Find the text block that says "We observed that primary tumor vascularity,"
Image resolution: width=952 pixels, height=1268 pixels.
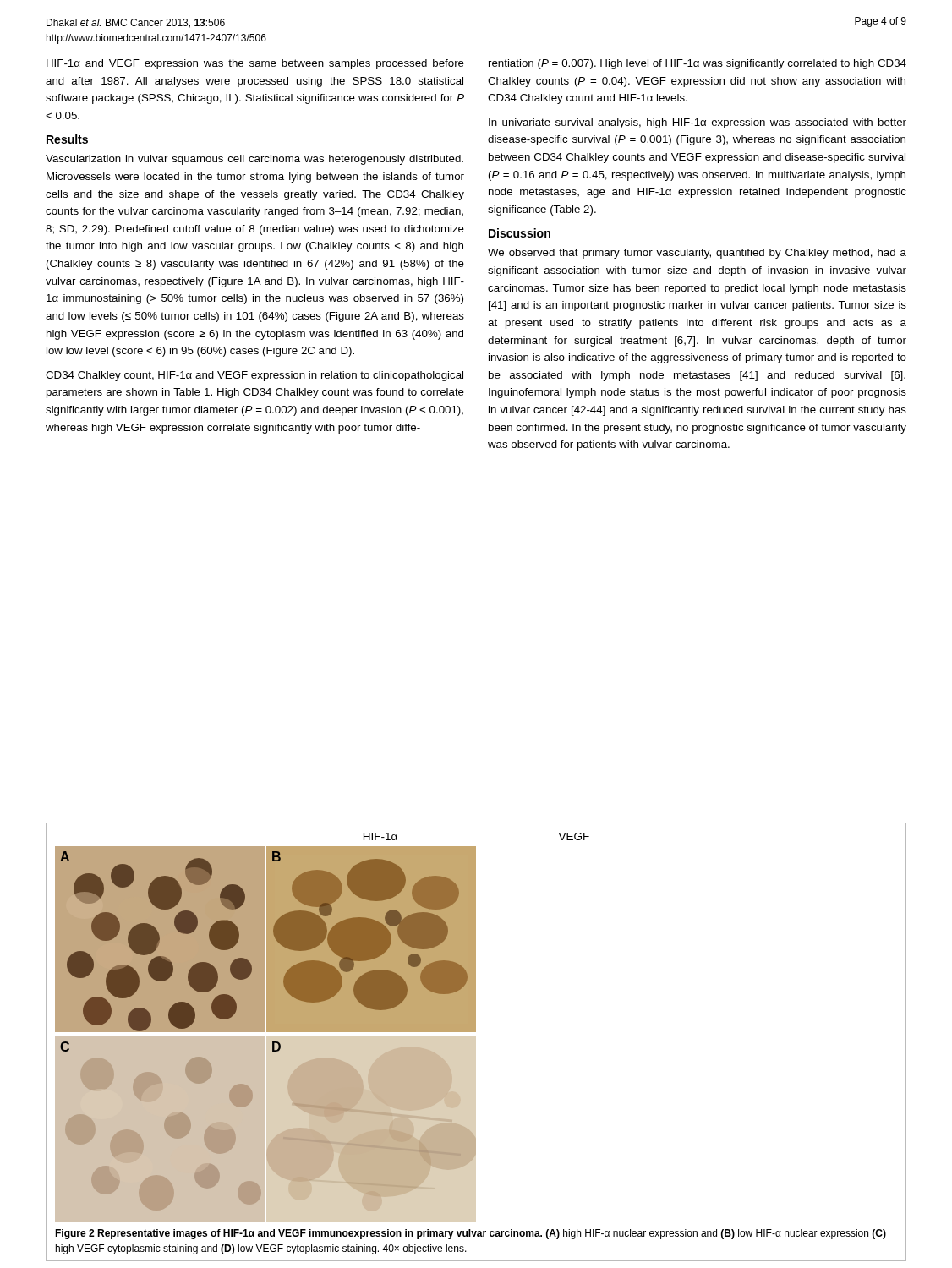click(x=697, y=349)
